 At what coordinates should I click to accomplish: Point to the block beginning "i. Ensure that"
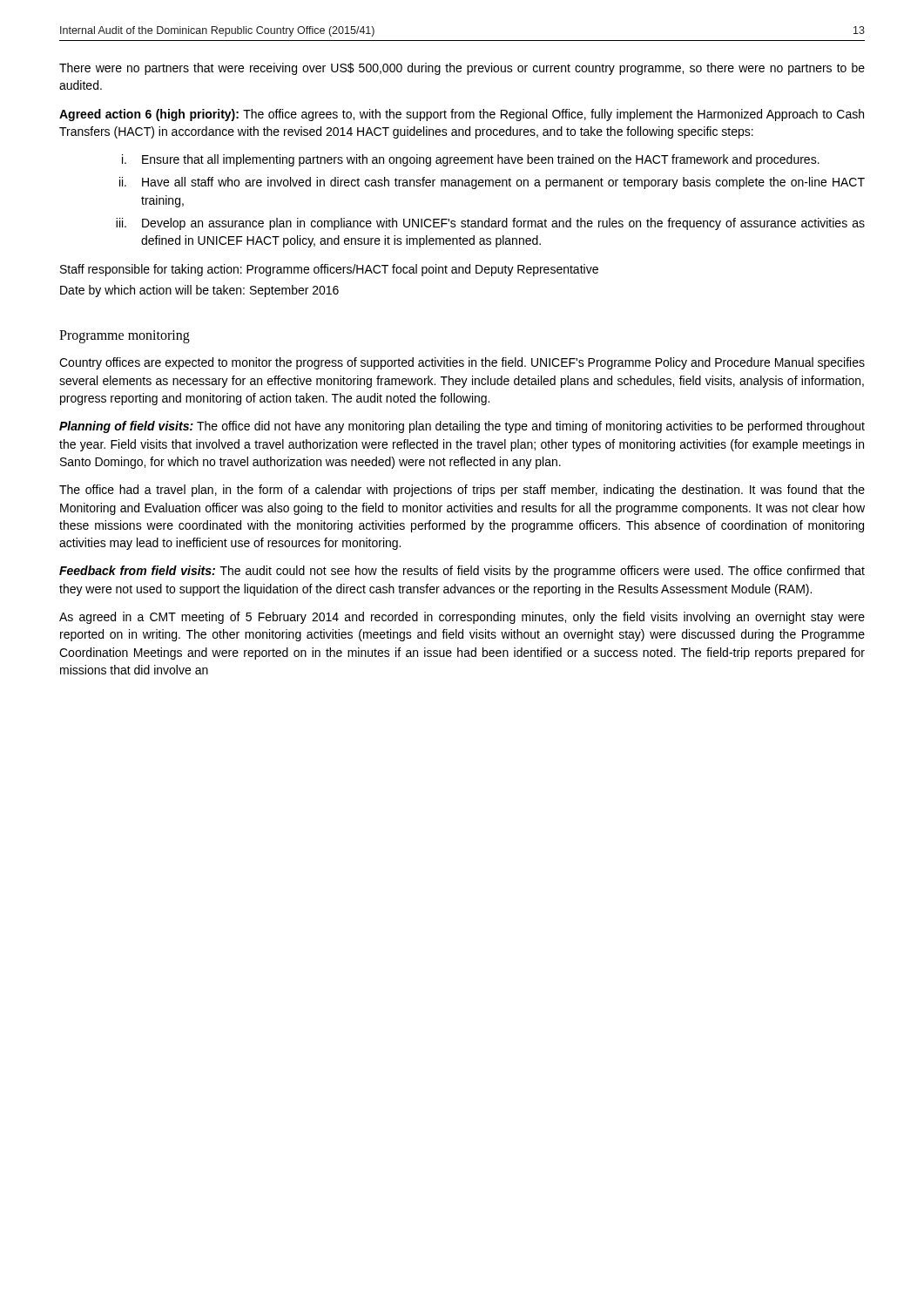pos(479,160)
